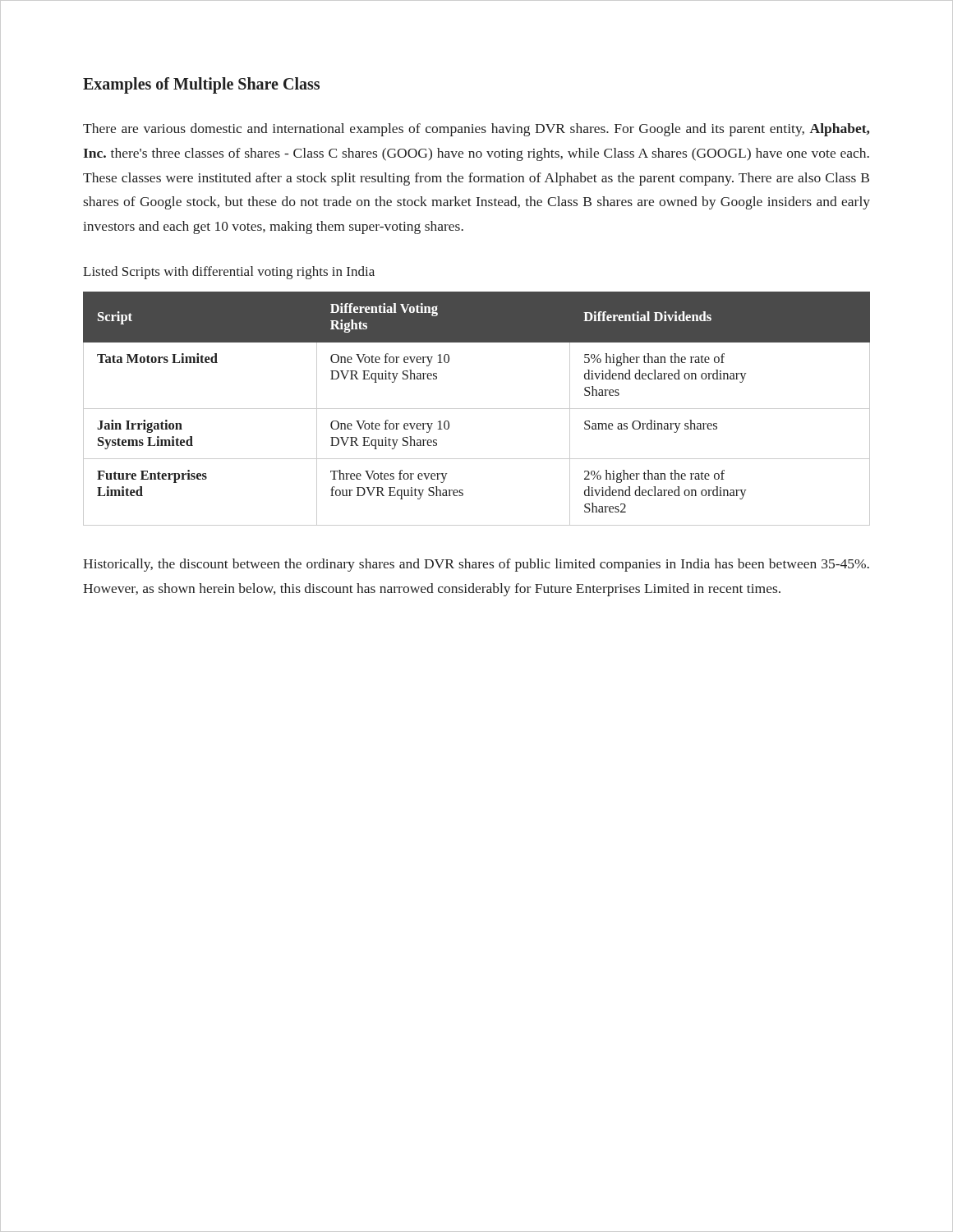953x1232 pixels.
Task: Where does it say "Examples of Multiple Share Class"?
Action: (x=202, y=84)
